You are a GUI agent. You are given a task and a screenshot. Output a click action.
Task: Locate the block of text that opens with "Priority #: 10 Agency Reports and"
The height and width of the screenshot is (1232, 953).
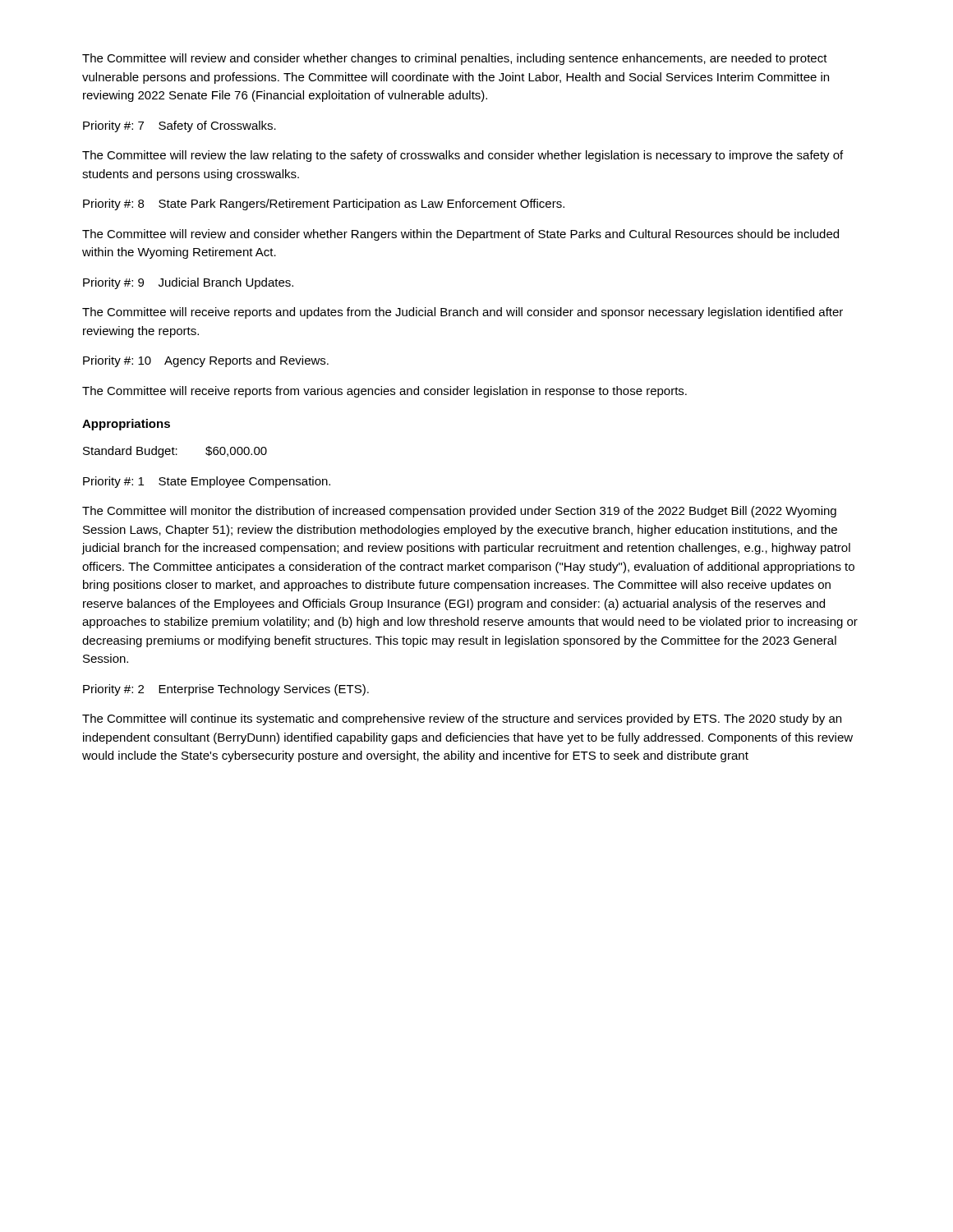click(x=206, y=360)
